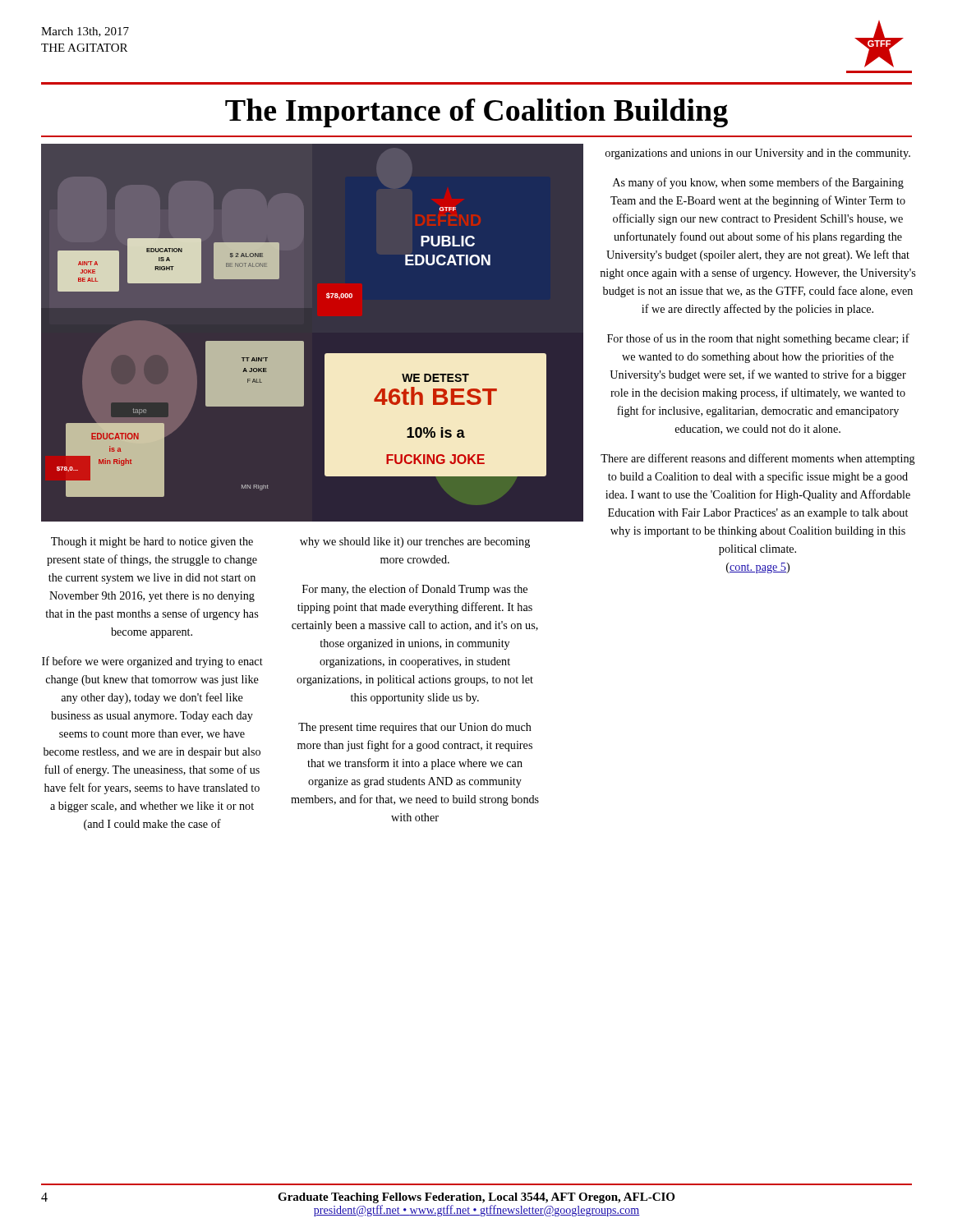Find the photo
Viewport: 953px width, 1232px height.
tap(312, 333)
